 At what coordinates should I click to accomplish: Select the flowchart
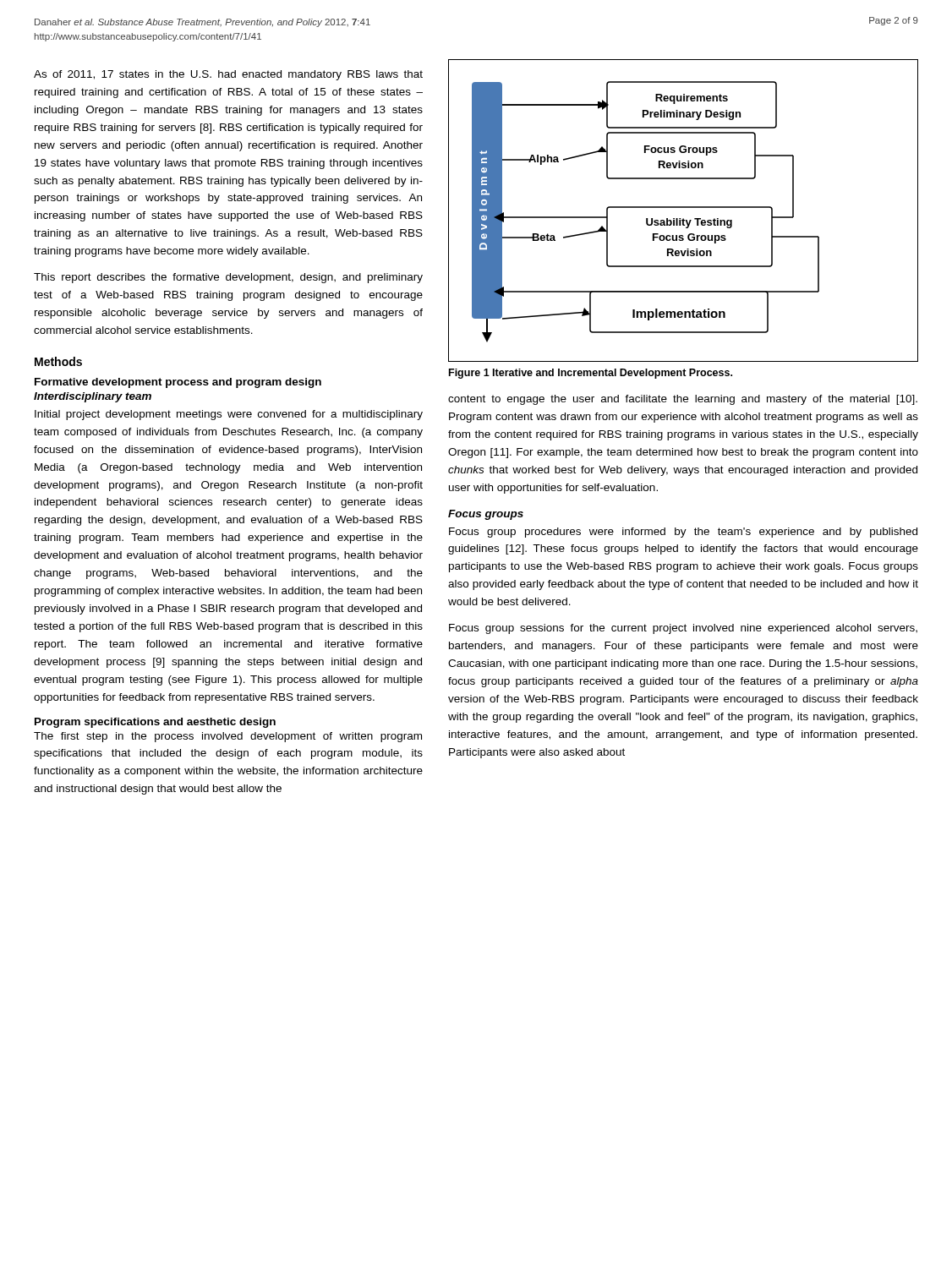[683, 210]
